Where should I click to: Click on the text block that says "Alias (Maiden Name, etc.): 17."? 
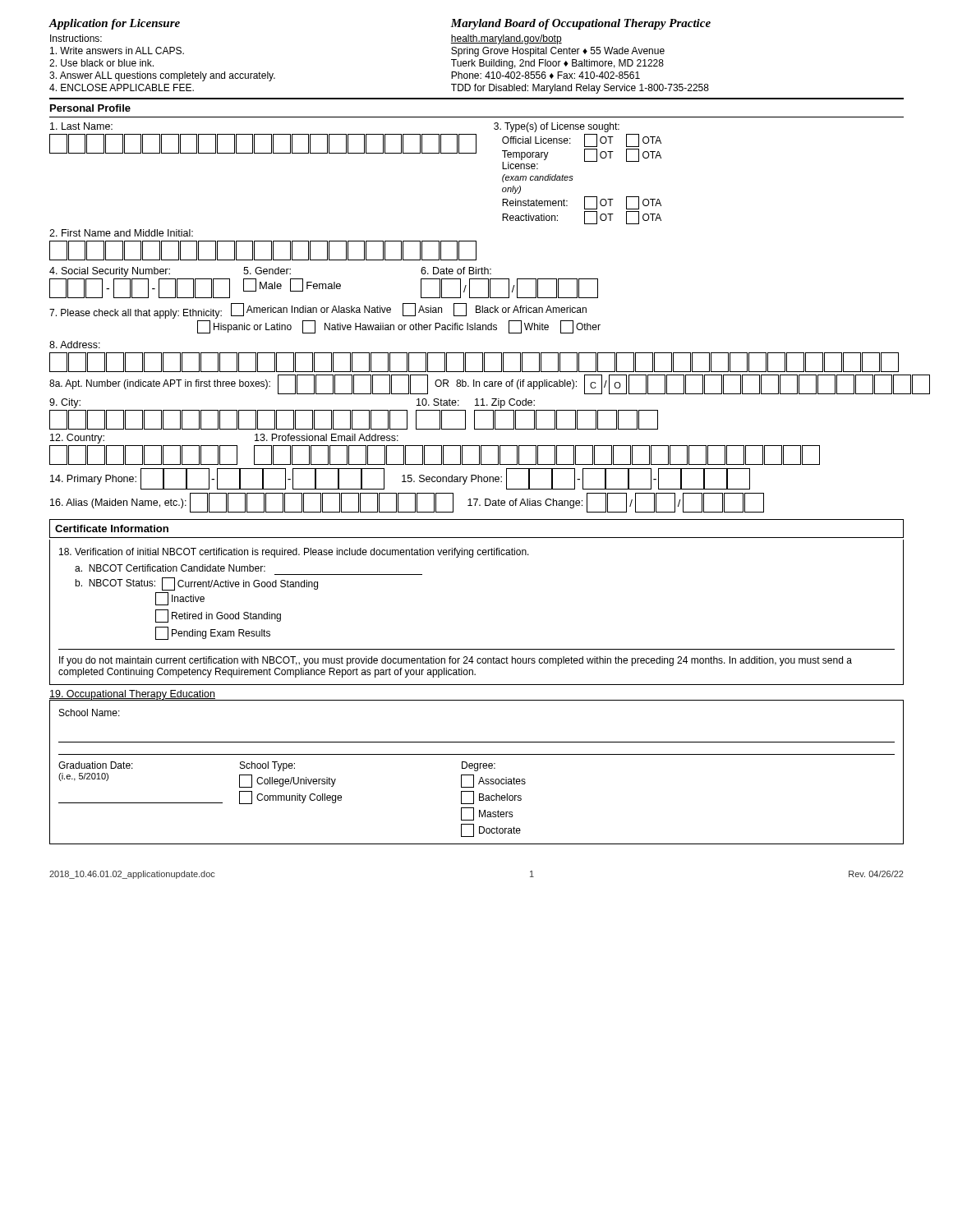point(407,503)
